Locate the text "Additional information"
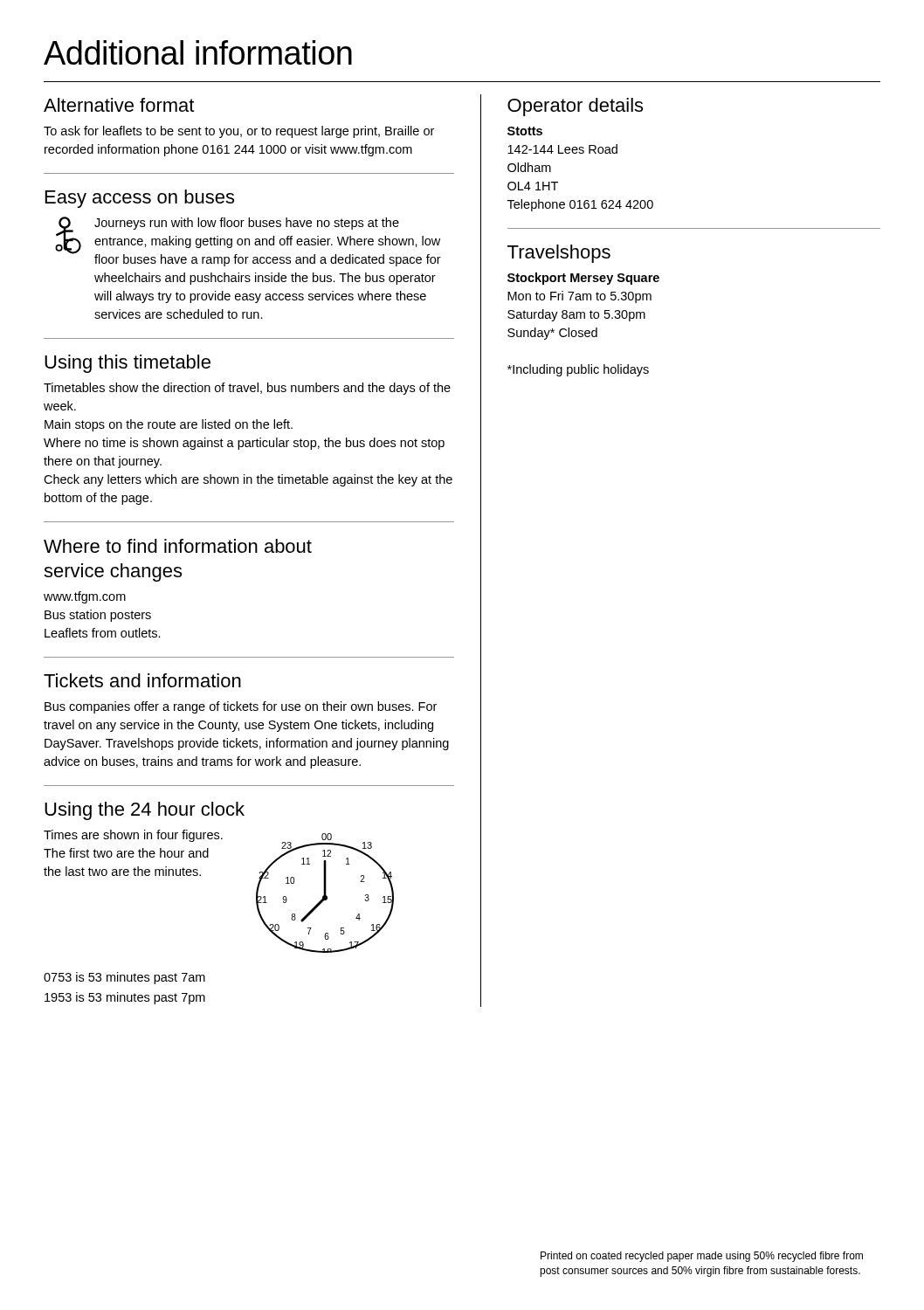The image size is (924, 1310). click(198, 52)
